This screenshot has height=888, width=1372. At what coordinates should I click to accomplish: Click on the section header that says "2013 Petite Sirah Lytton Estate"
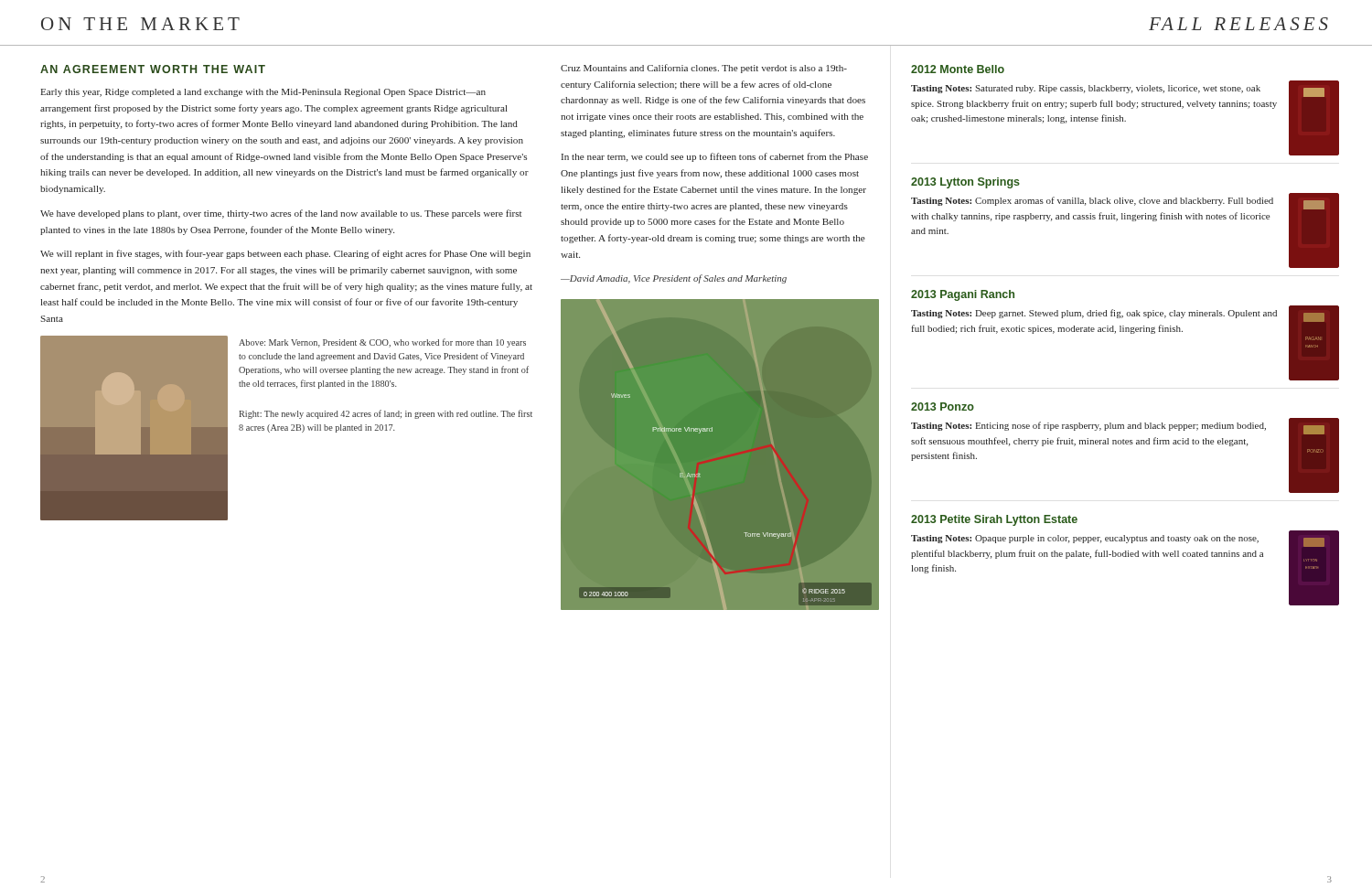[x=994, y=519]
